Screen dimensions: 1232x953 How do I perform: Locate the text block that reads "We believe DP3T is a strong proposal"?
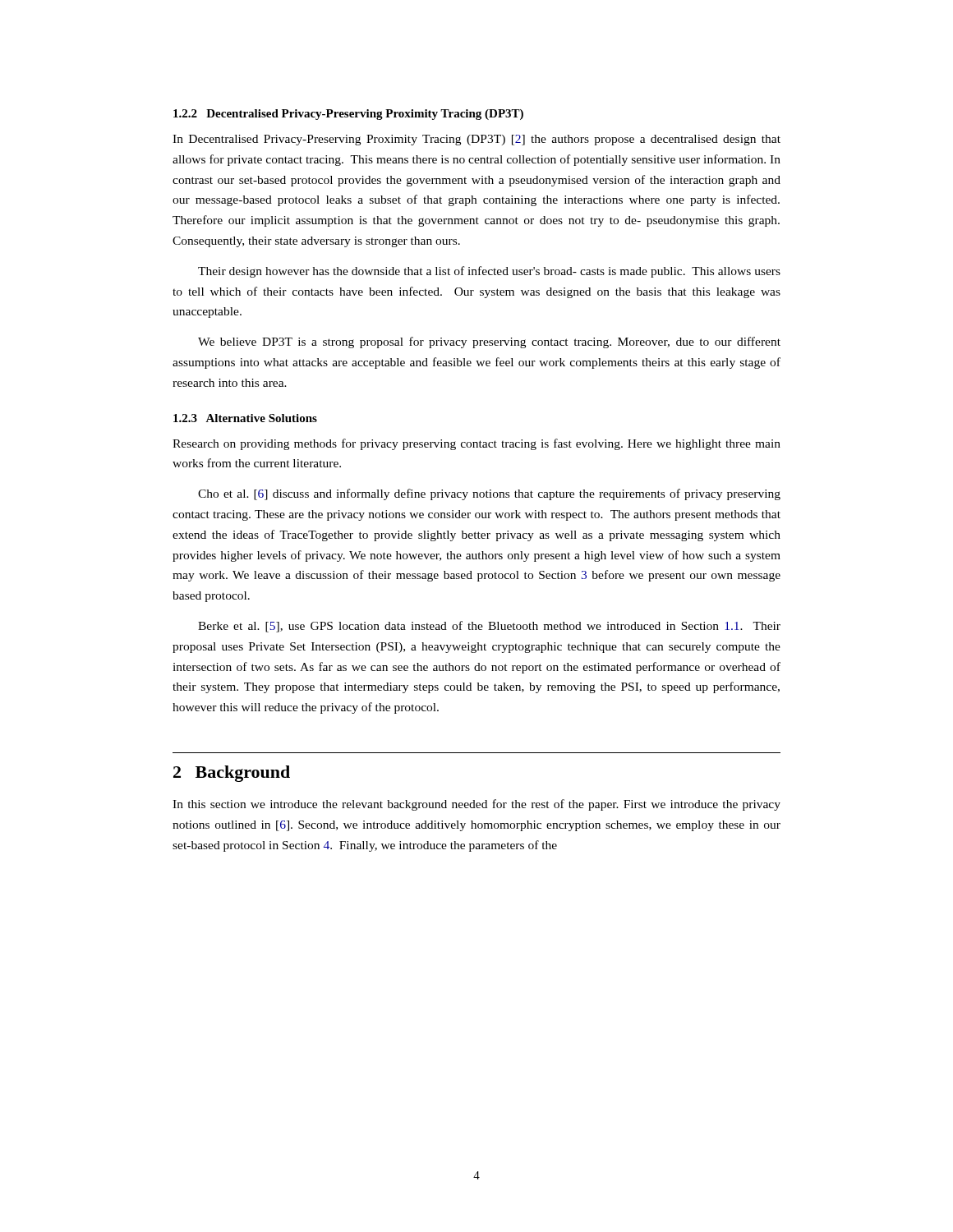tap(476, 362)
